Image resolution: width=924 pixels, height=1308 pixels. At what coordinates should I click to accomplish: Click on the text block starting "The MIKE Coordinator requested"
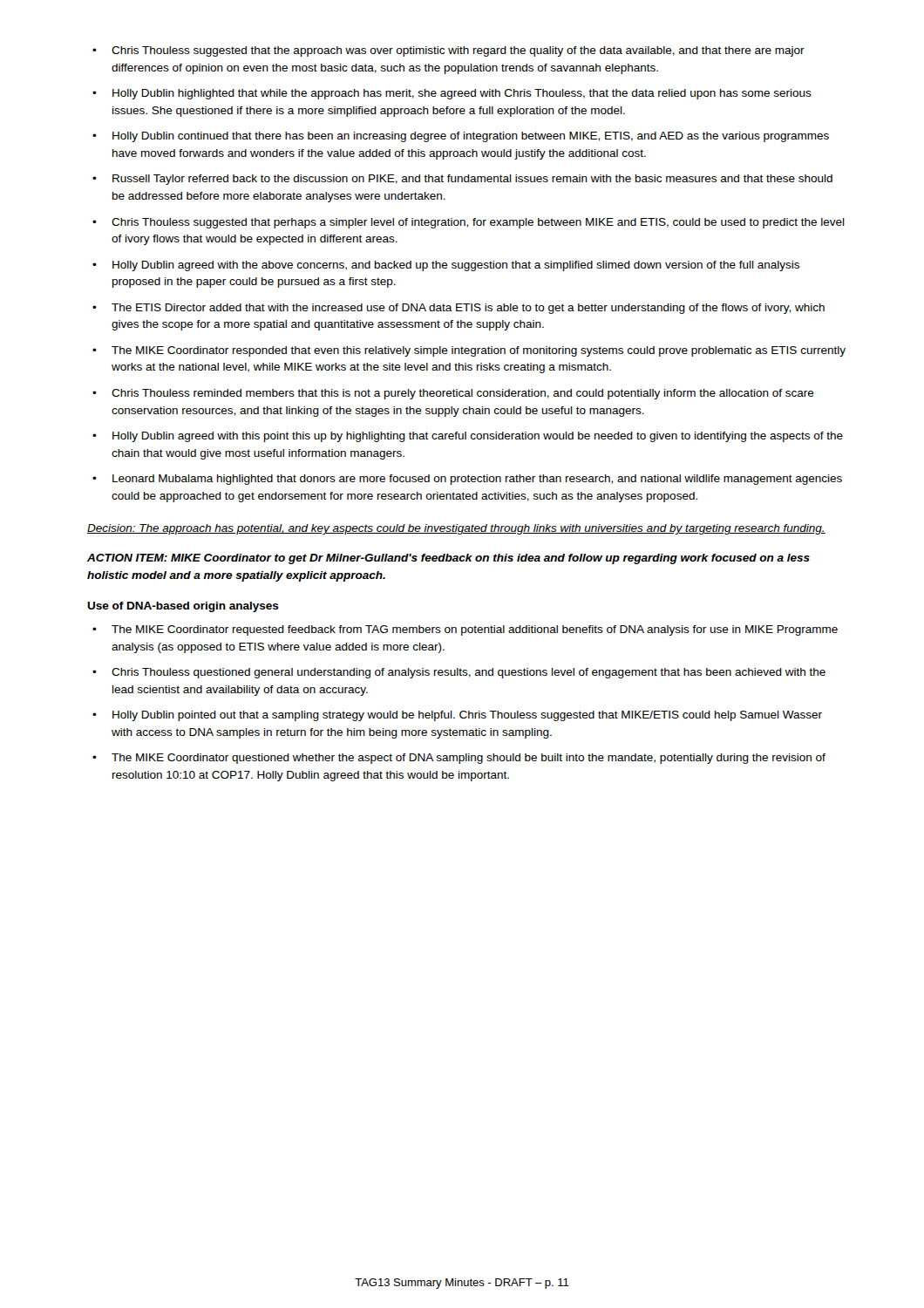466,702
